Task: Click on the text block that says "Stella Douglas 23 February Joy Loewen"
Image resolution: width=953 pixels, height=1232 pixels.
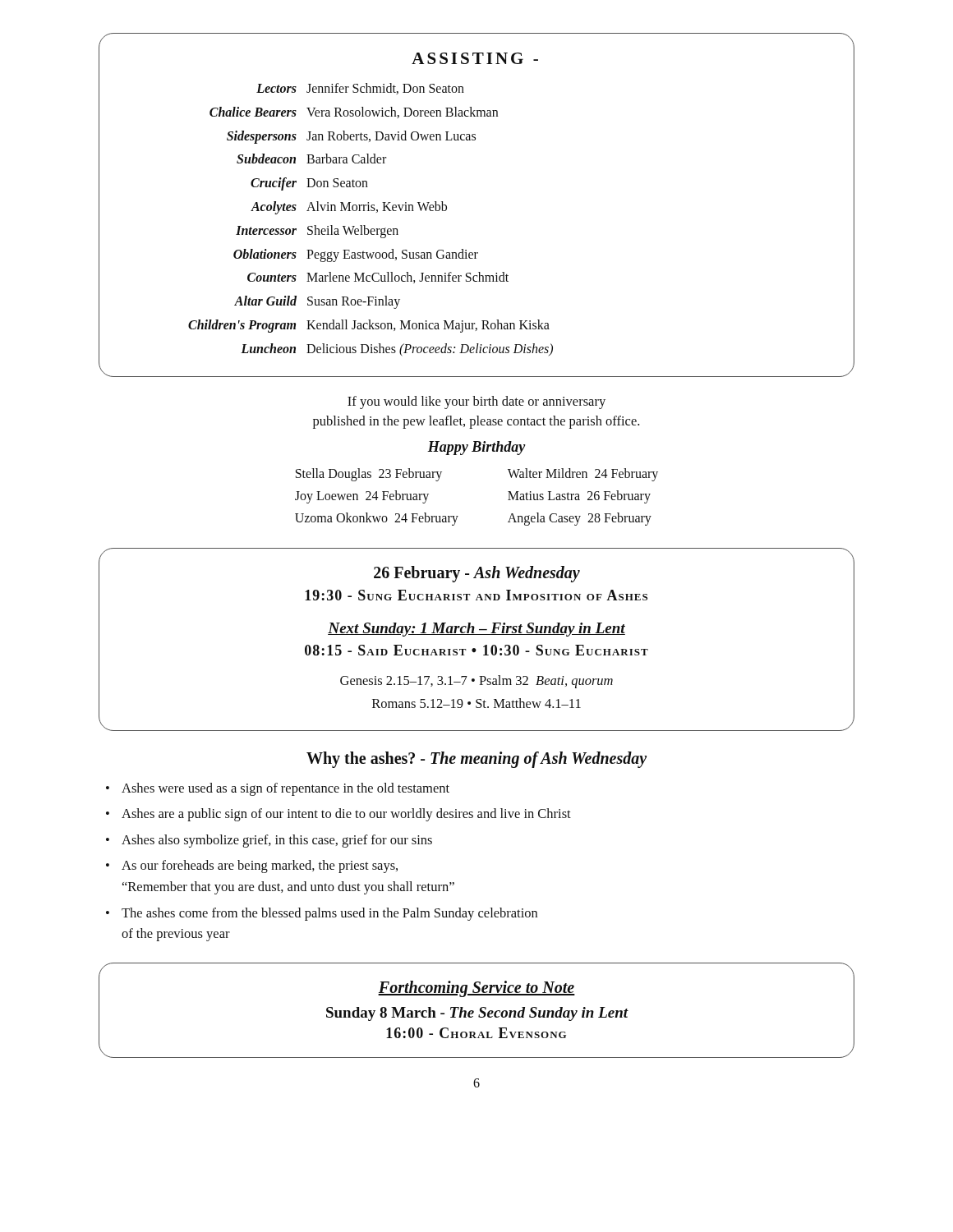Action: [369, 474]
